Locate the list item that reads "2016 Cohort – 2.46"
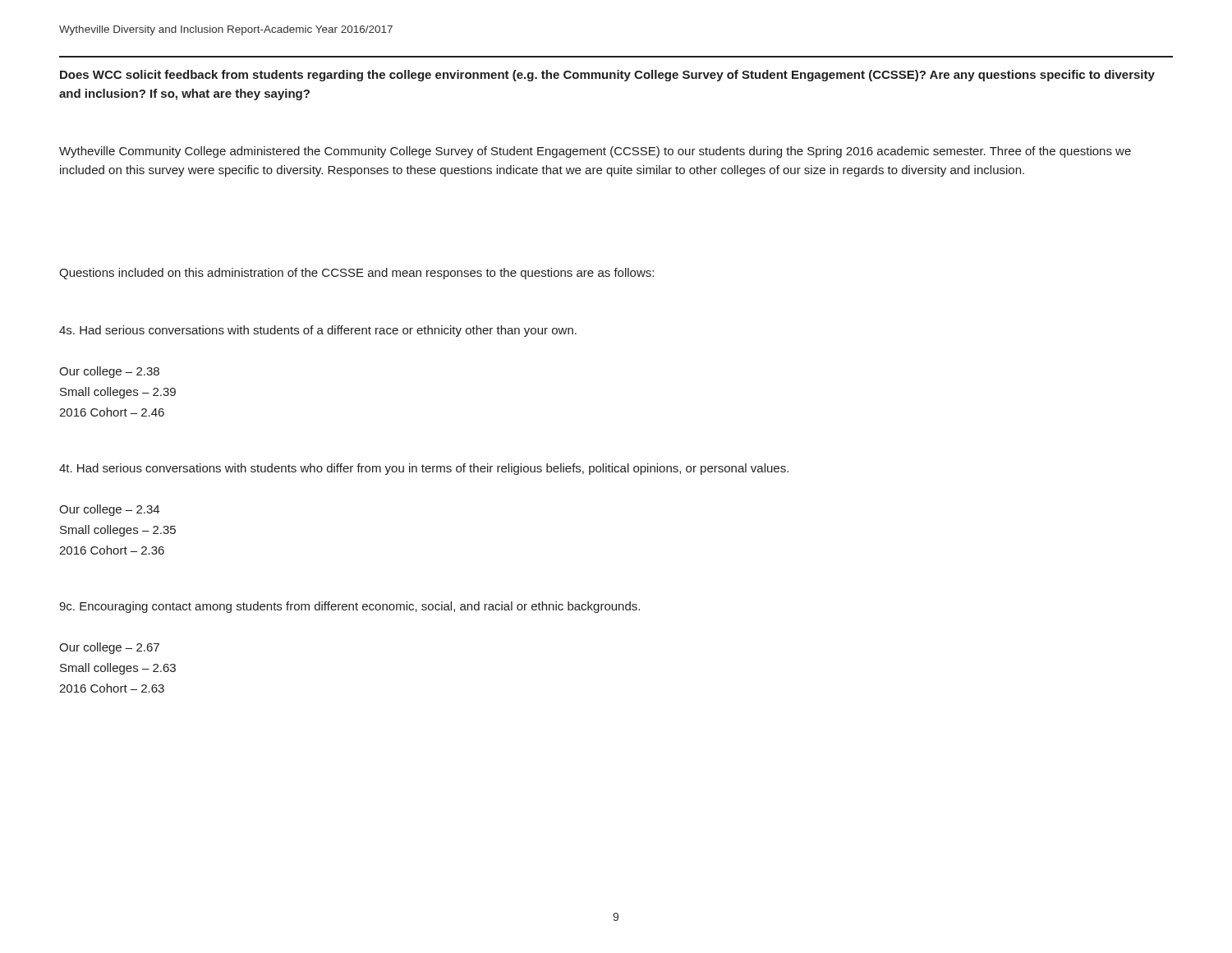This screenshot has width=1232, height=953. [112, 412]
